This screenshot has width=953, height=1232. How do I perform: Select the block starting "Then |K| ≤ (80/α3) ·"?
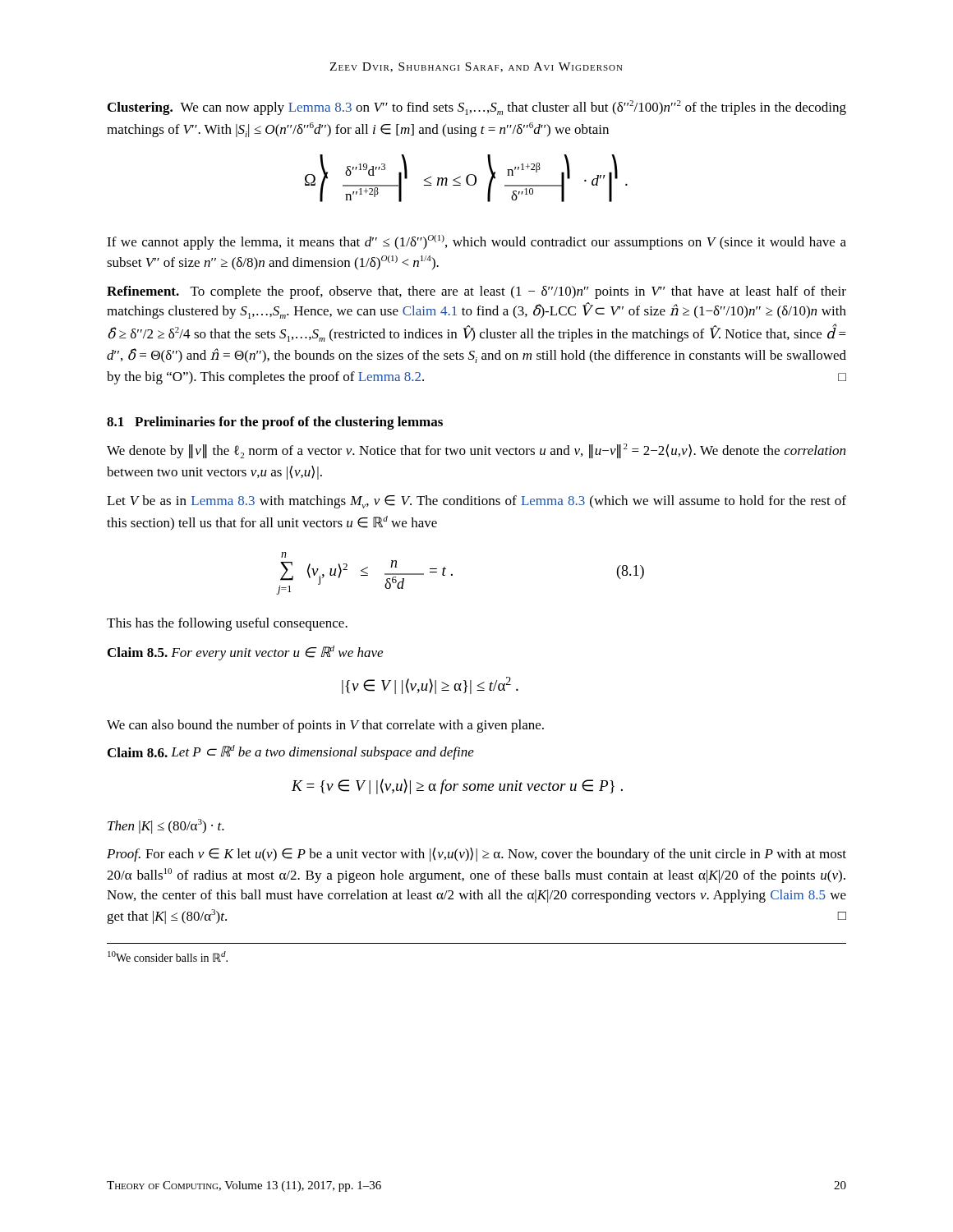[x=166, y=825]
